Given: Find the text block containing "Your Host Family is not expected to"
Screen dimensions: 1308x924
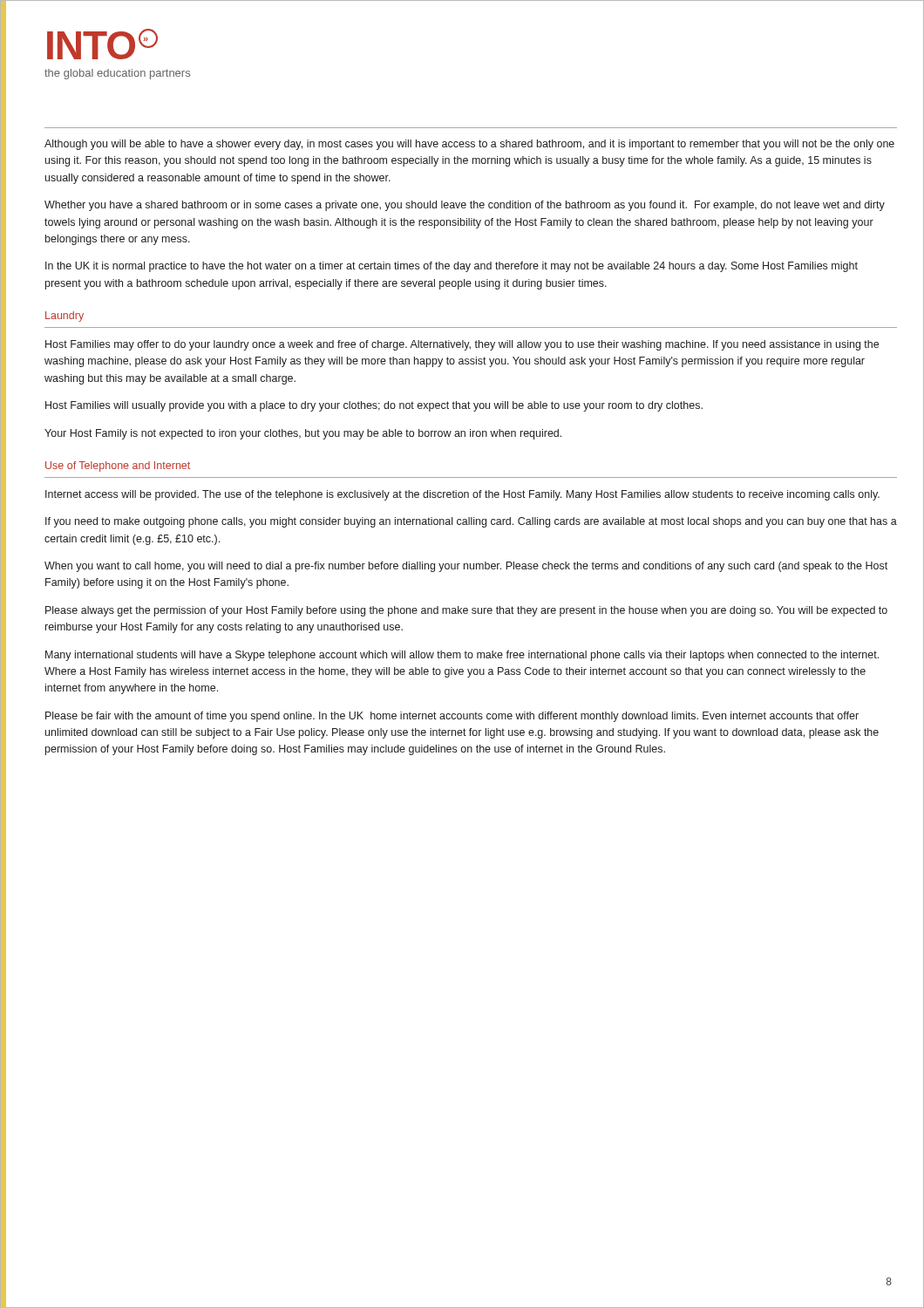Looking at the screenshot, I should tap(303, 433).
